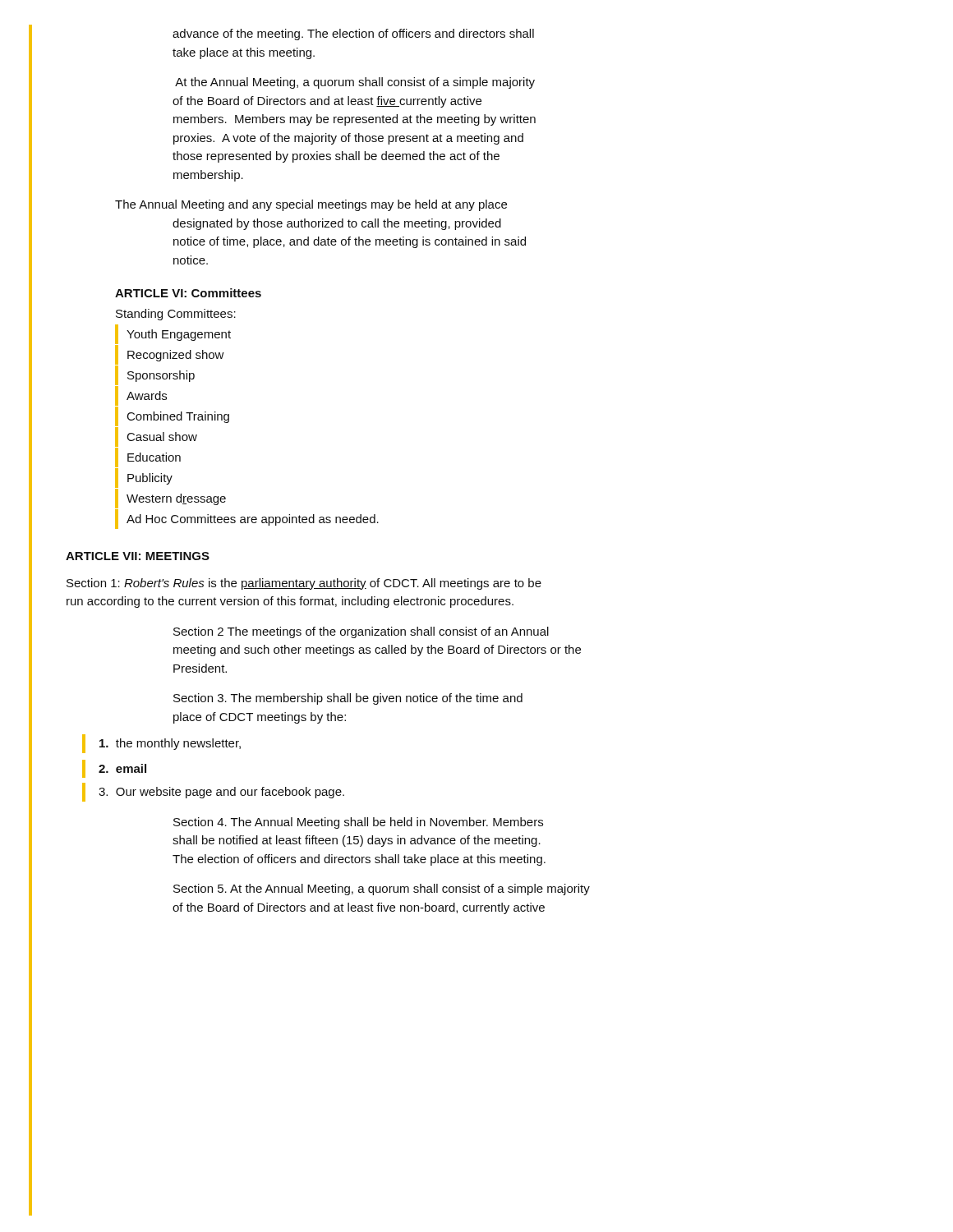Click on the text block starting "ARTICLE VII: MEETINGS"
Screen dimensions: 1232x953
138,556
